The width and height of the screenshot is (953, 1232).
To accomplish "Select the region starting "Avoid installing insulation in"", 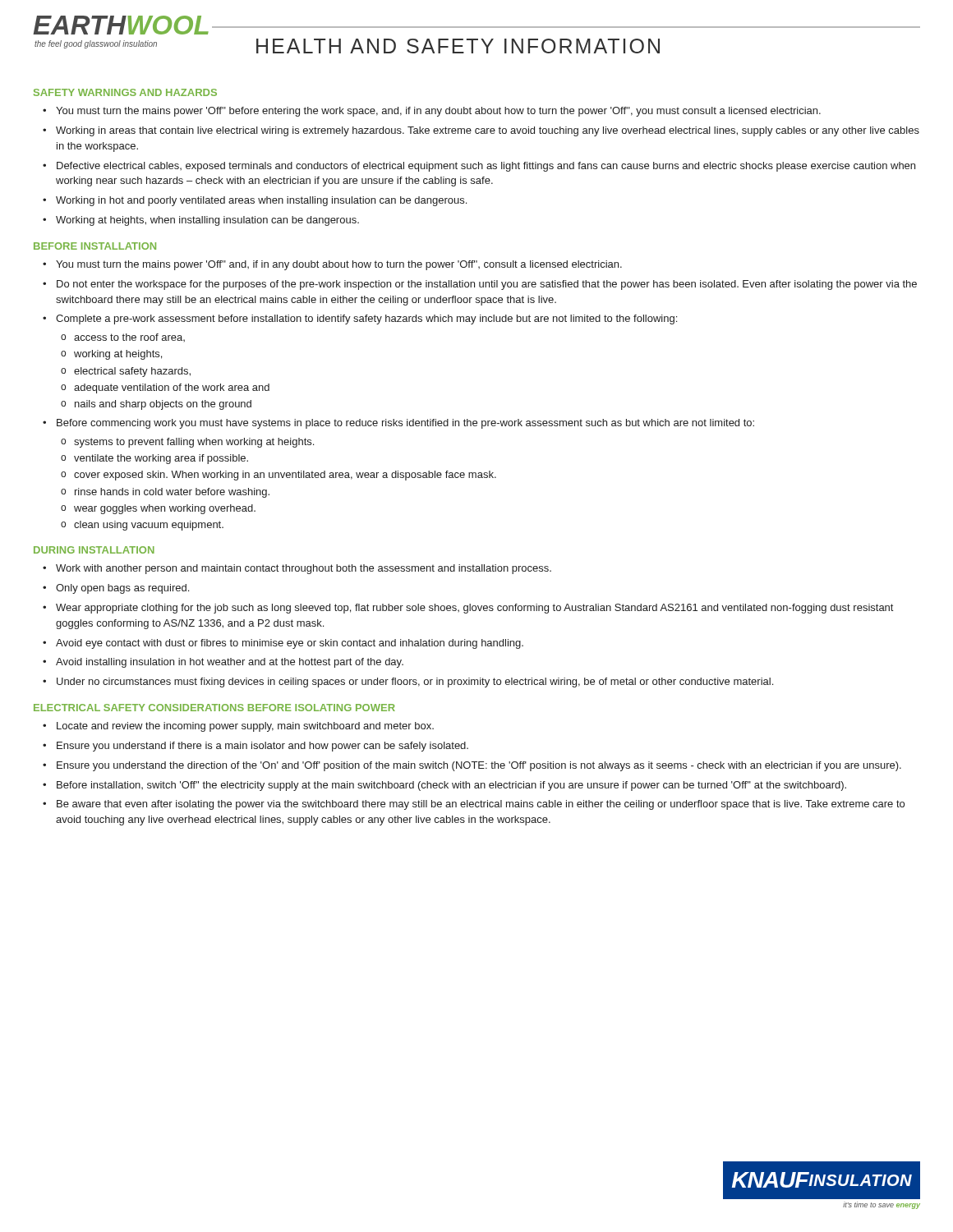I will pyautogui.click(x=230, y=662).
